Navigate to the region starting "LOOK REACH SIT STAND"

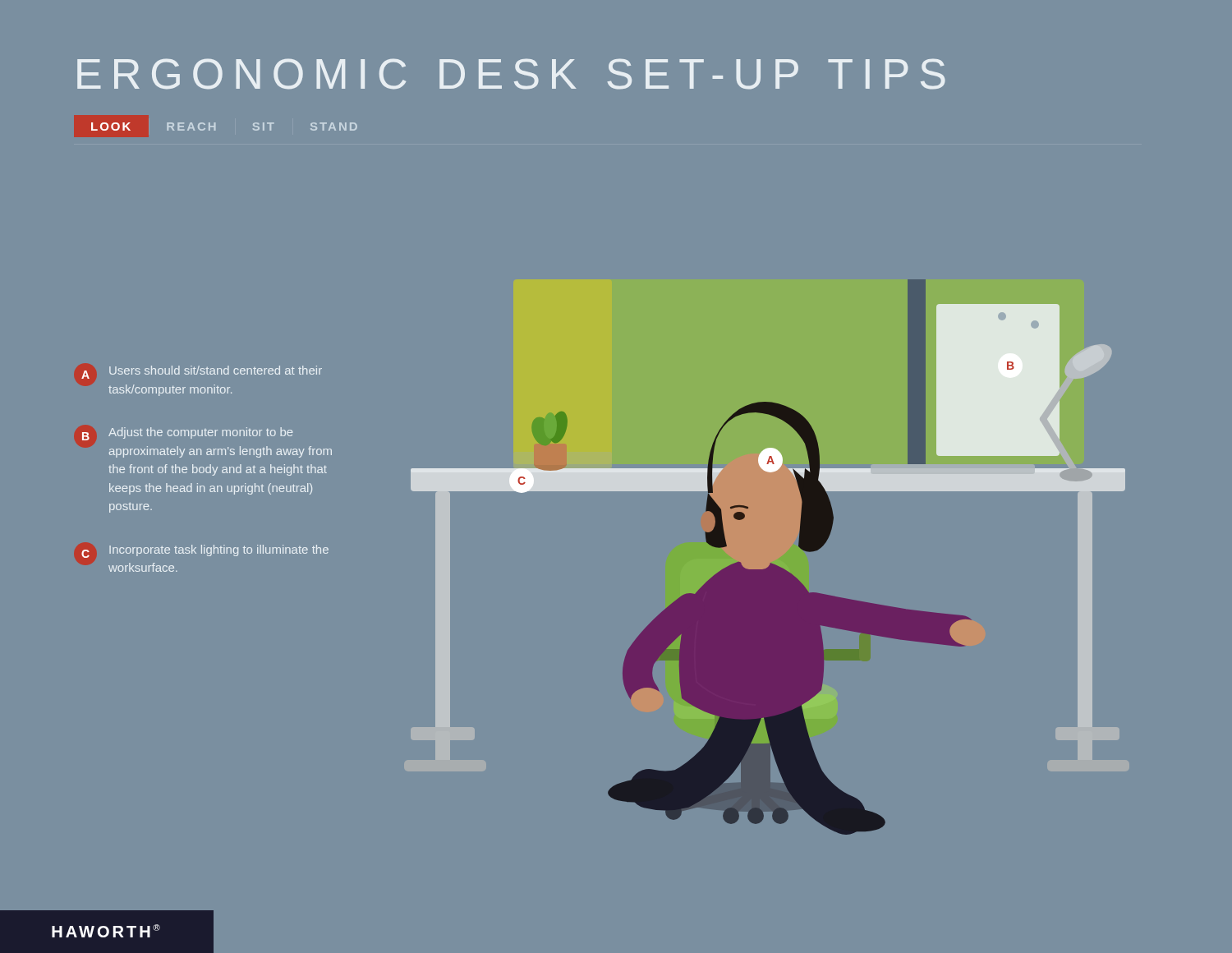225,126
